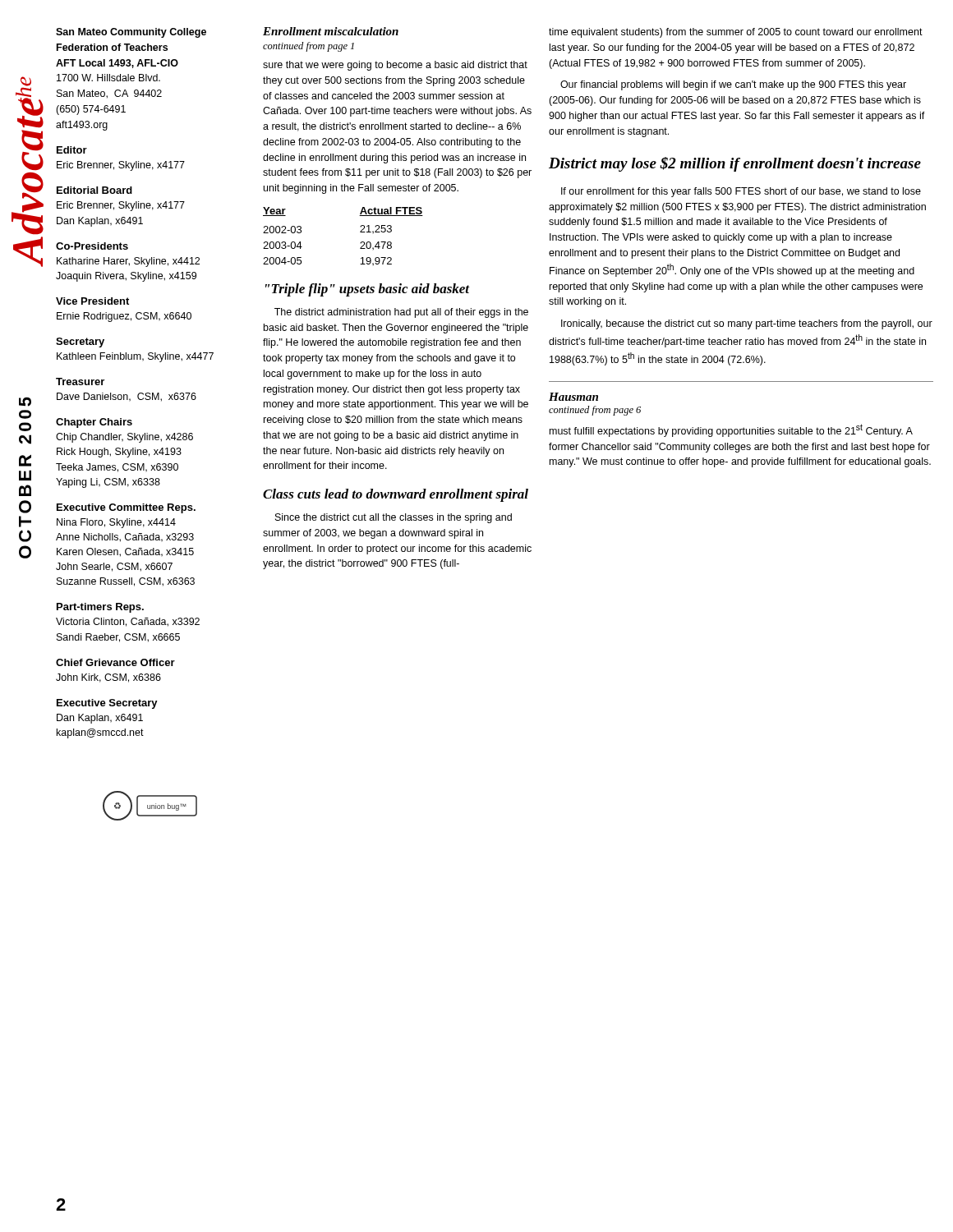Screen dimensions: 1232x953
Task: Click on the text block that reads "Victoria Clinton, Cañada,"
Action: coord(128,629)
